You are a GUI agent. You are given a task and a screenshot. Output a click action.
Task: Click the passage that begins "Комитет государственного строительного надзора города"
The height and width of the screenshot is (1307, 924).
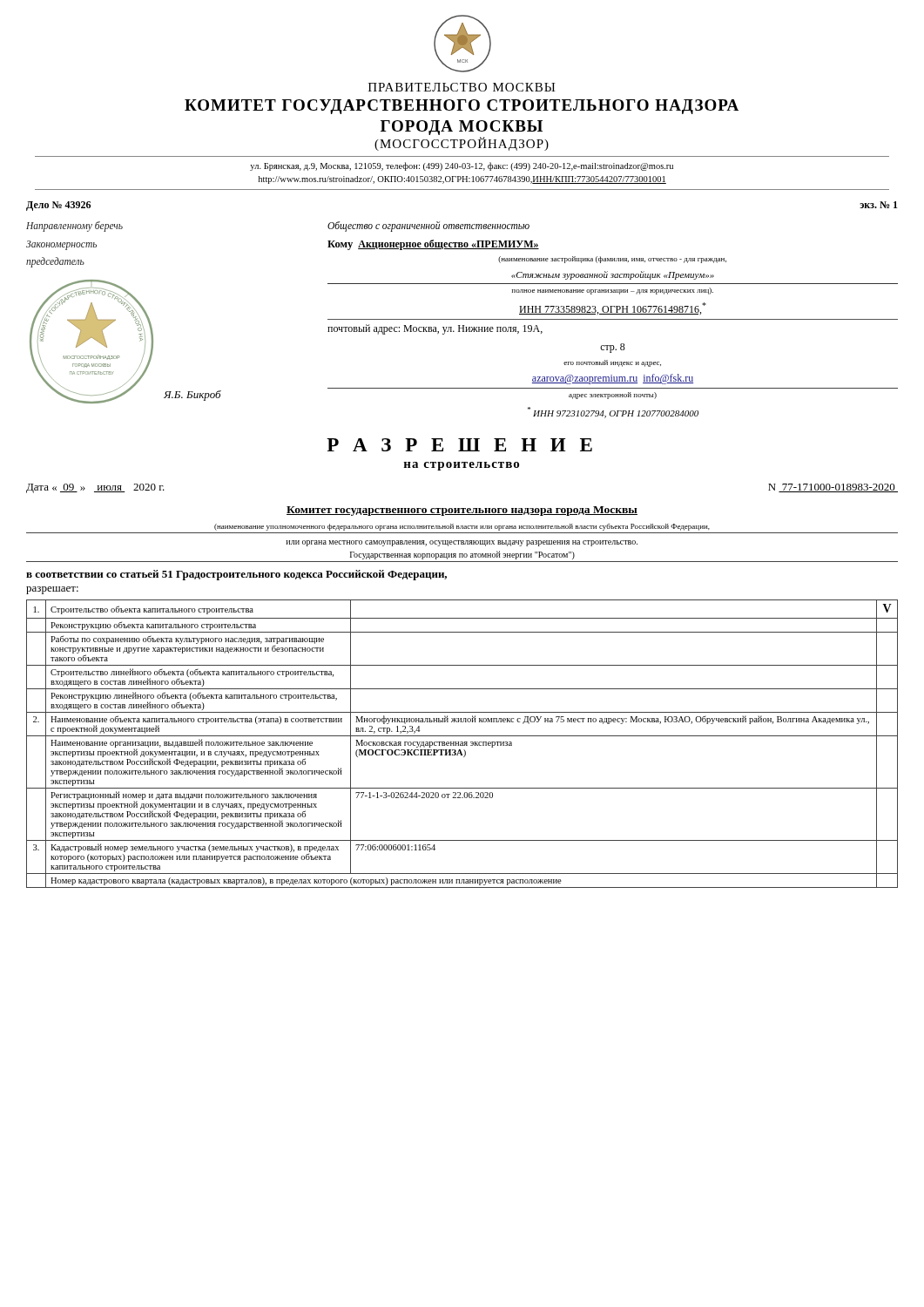point(462,517)
